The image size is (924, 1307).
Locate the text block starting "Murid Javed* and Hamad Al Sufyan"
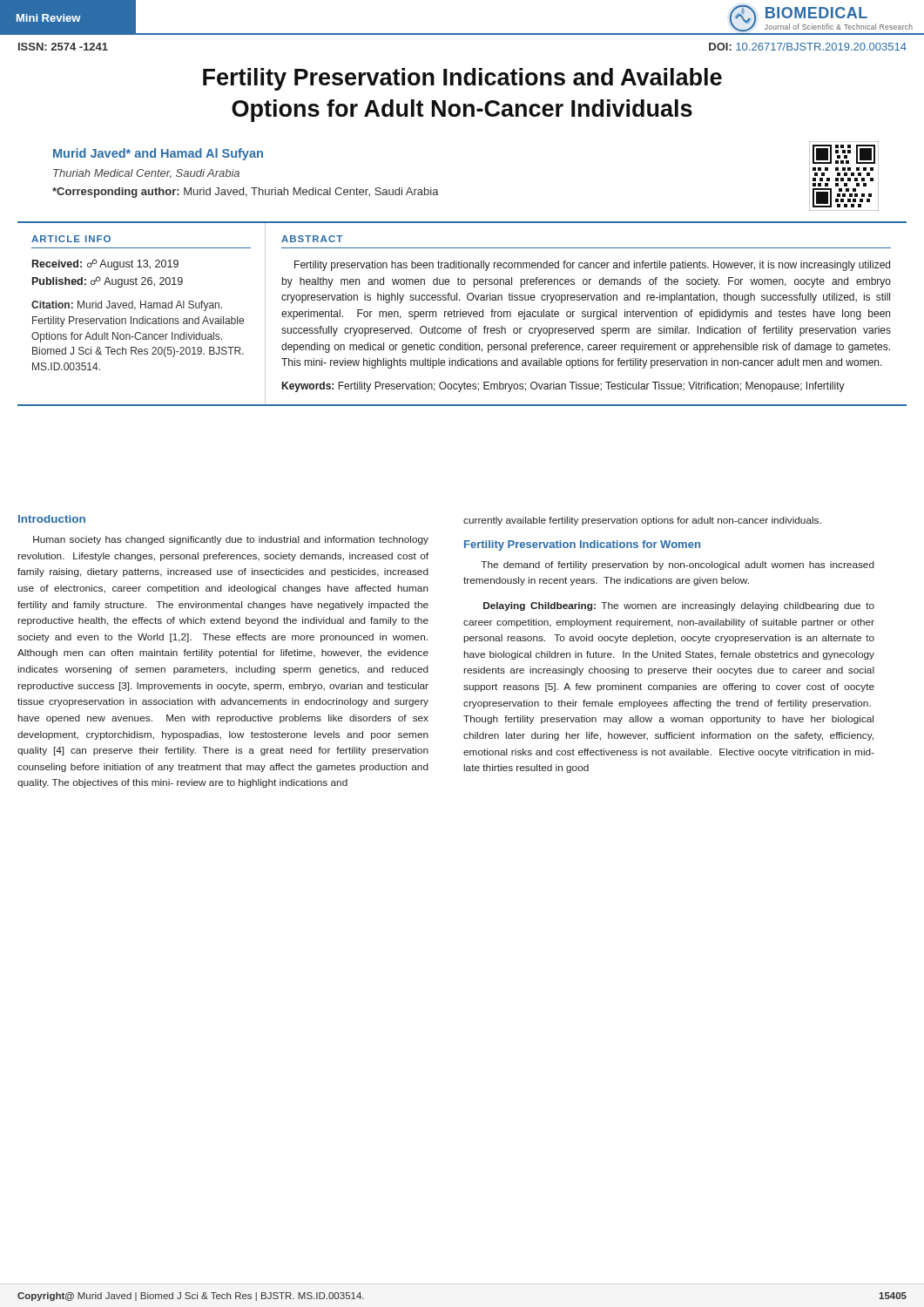click(x=158, y=153)
